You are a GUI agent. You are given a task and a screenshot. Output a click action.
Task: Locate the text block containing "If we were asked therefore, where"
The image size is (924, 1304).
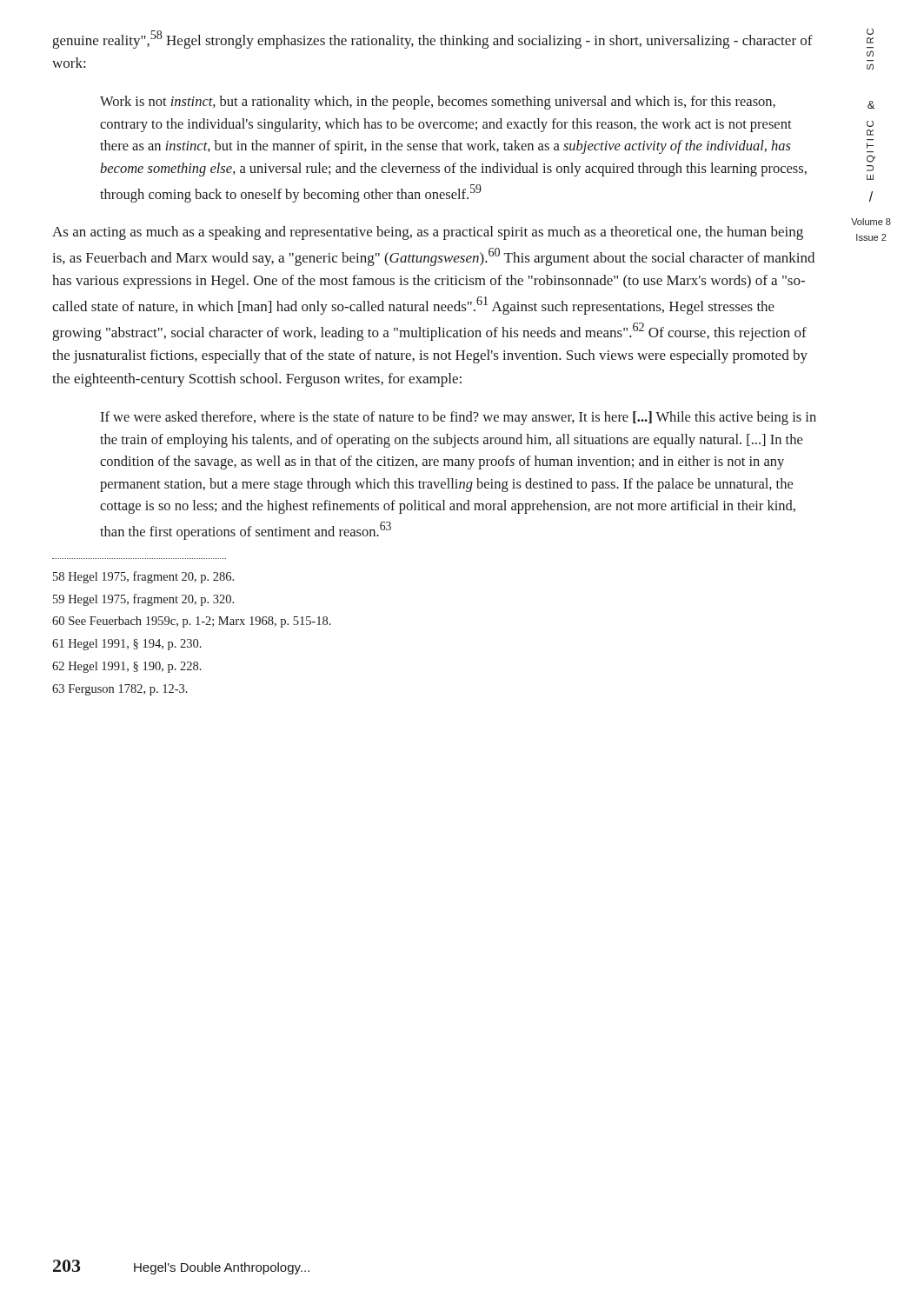coord(458,474)
